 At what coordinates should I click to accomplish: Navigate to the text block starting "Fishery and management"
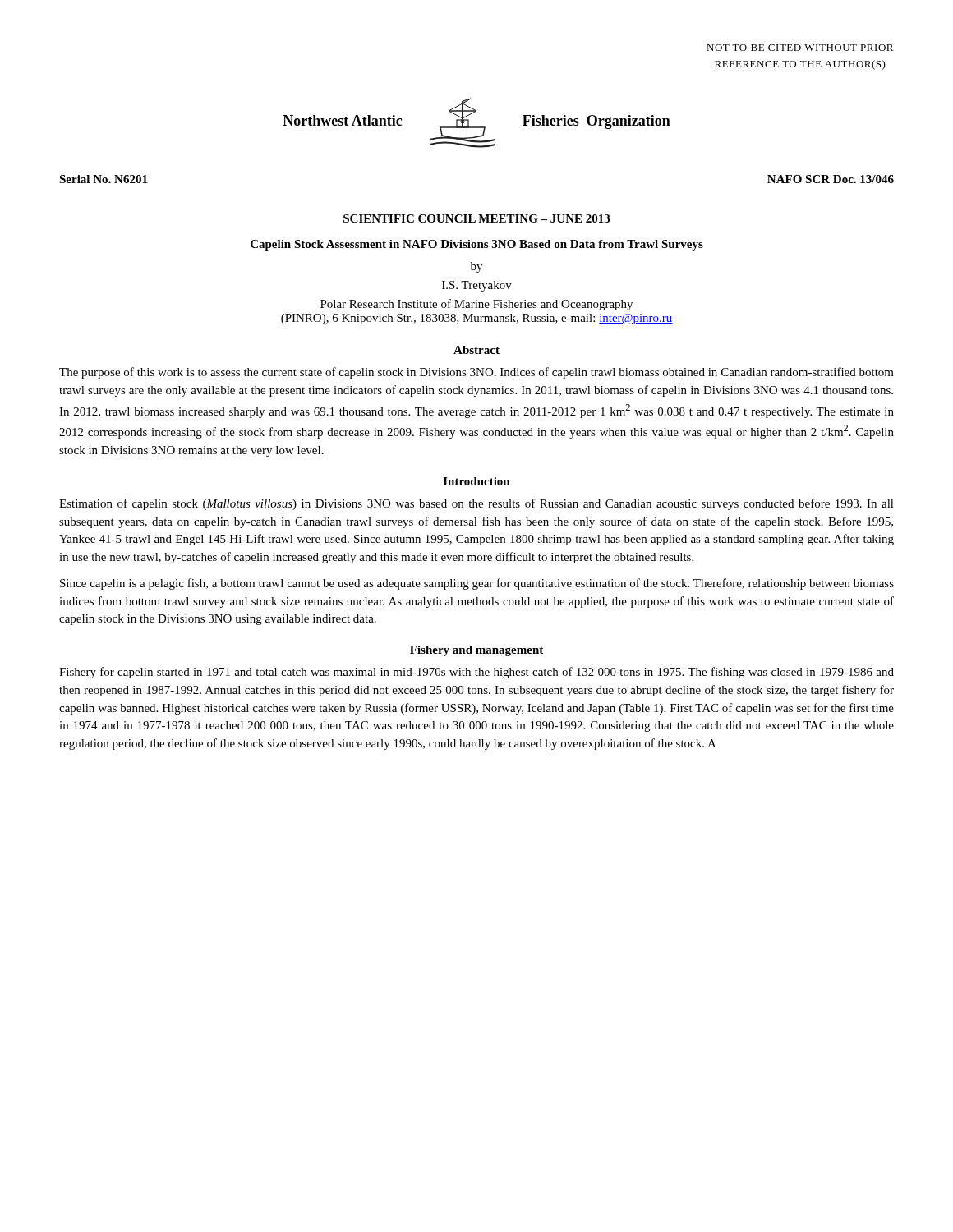(x=476, y=650)
